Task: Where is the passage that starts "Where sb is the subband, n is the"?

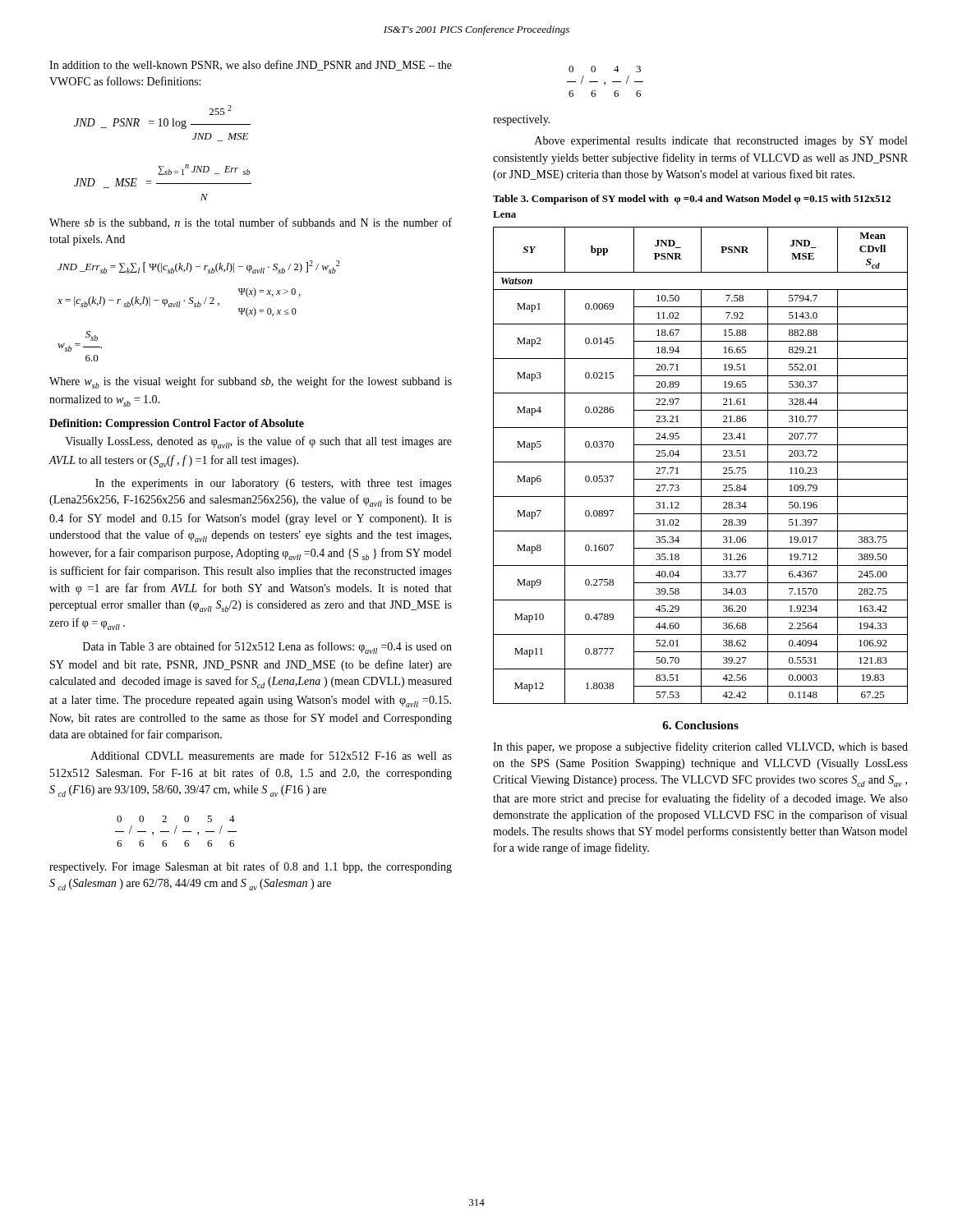Action: pos(251,232)
